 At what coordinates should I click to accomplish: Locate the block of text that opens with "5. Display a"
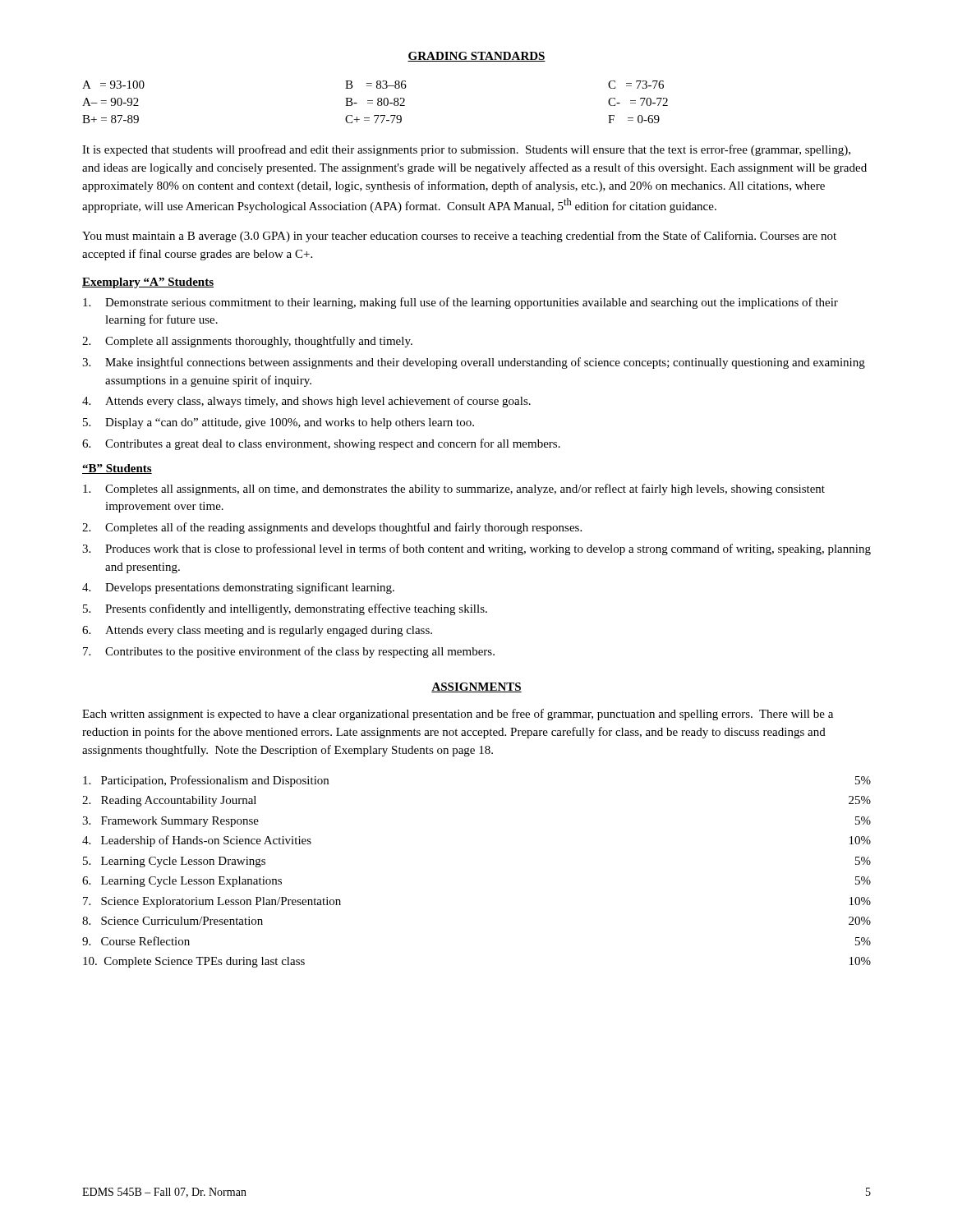(476, 423)
